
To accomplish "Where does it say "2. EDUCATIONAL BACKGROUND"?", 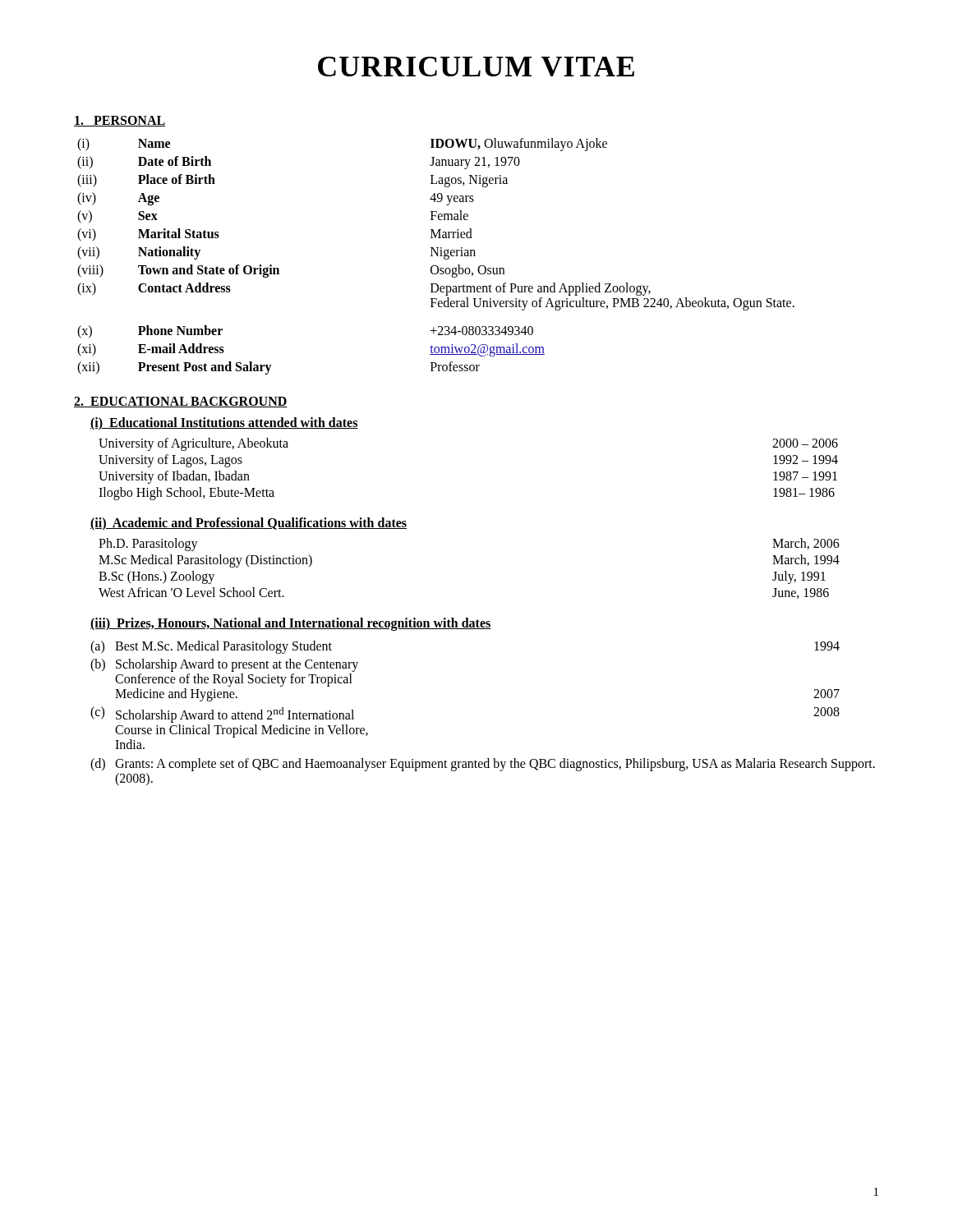I will click(180, 401).
